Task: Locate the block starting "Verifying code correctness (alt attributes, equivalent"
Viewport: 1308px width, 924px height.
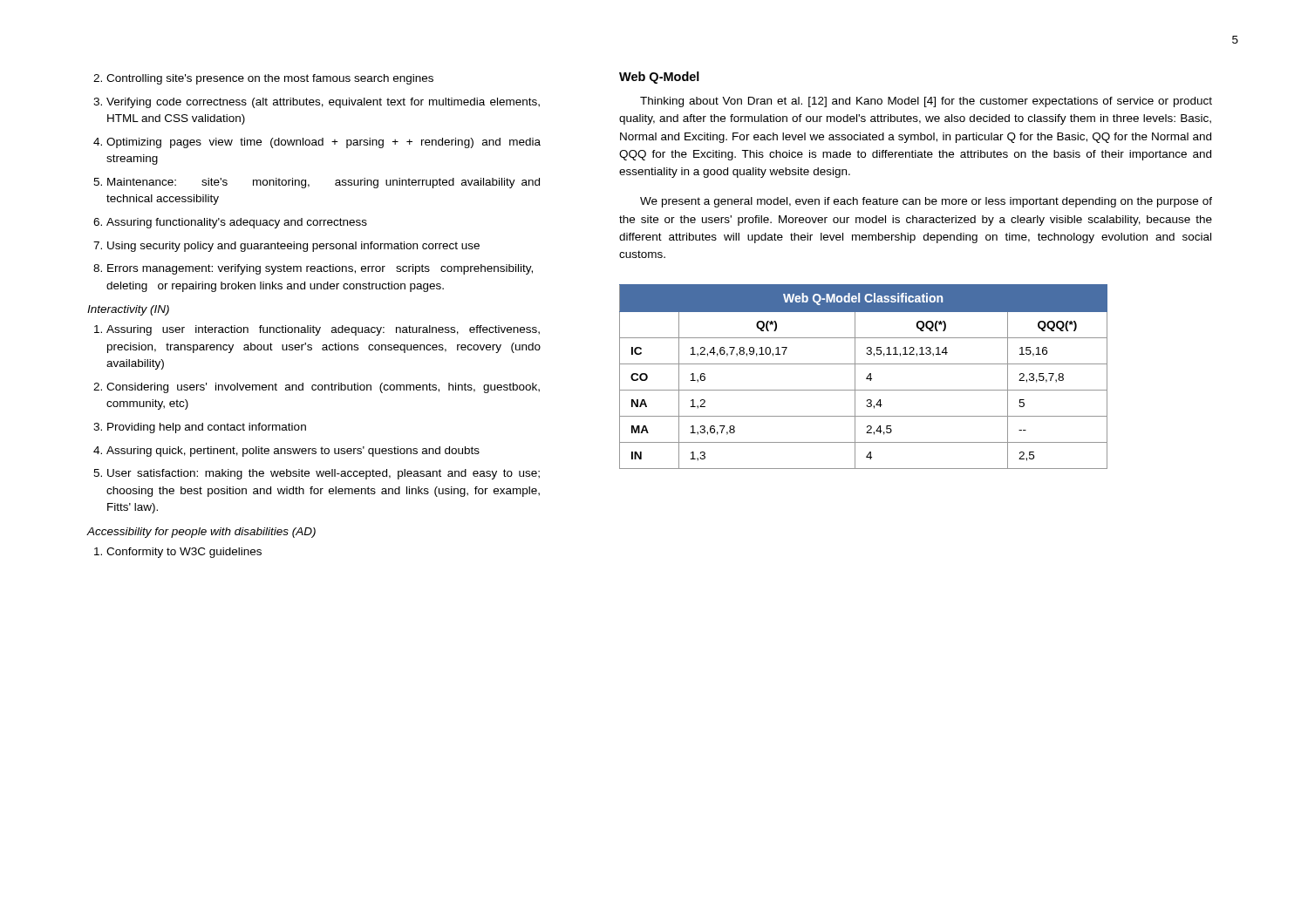Action: click(x=323, y=110)
